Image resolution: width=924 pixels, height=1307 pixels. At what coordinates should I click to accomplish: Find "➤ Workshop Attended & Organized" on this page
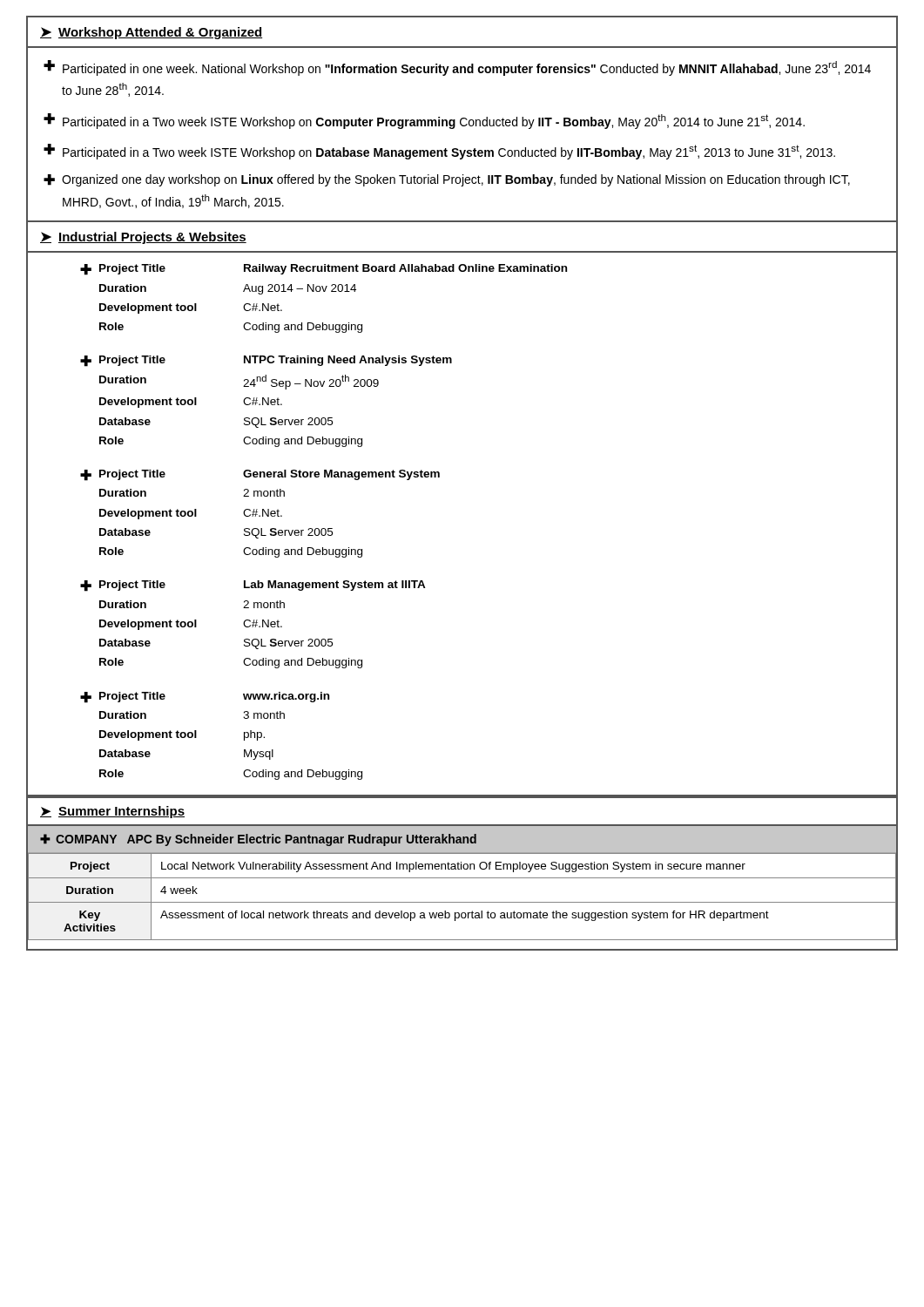click(x=151, y=32)
